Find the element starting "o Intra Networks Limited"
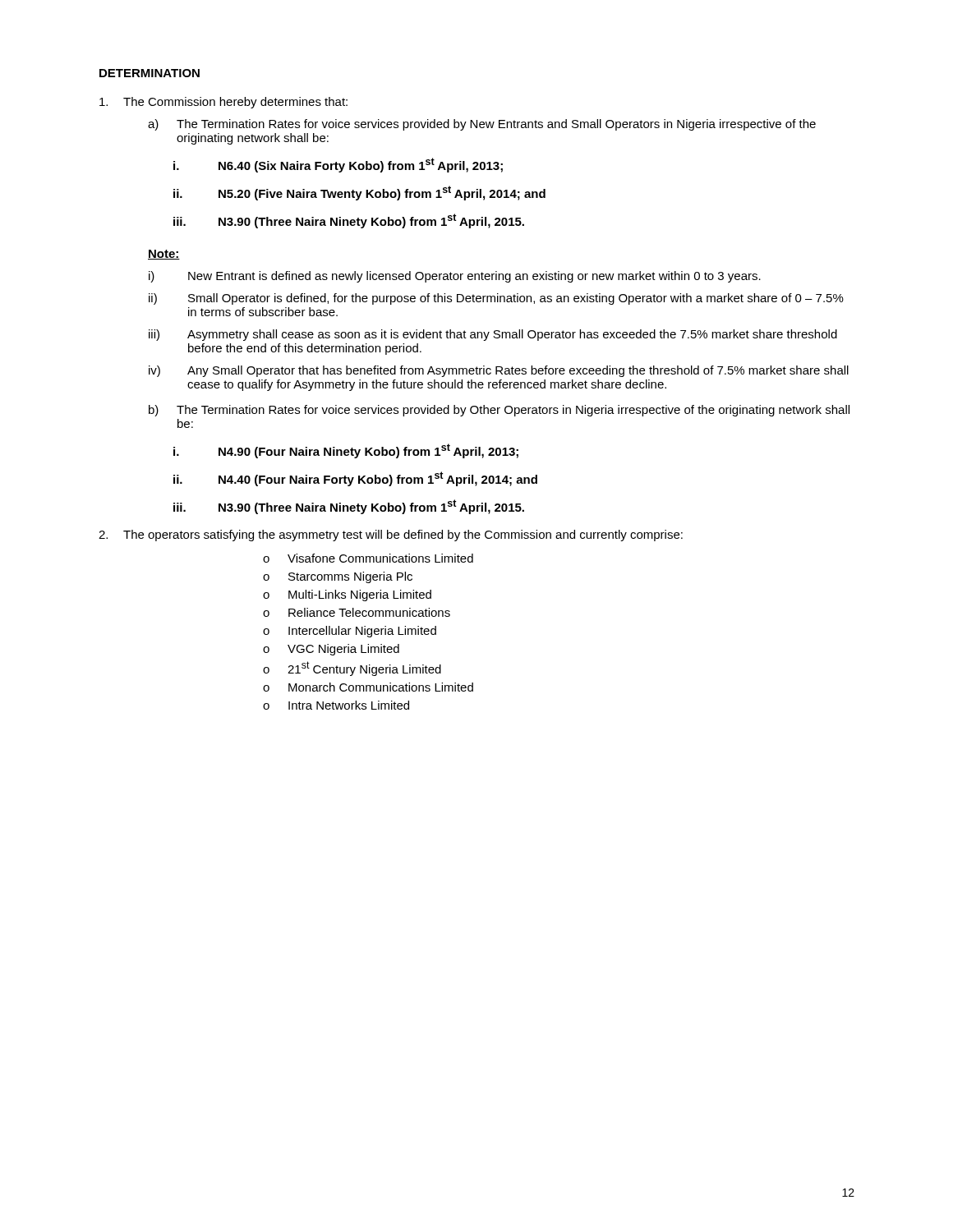 coord(337,705)
